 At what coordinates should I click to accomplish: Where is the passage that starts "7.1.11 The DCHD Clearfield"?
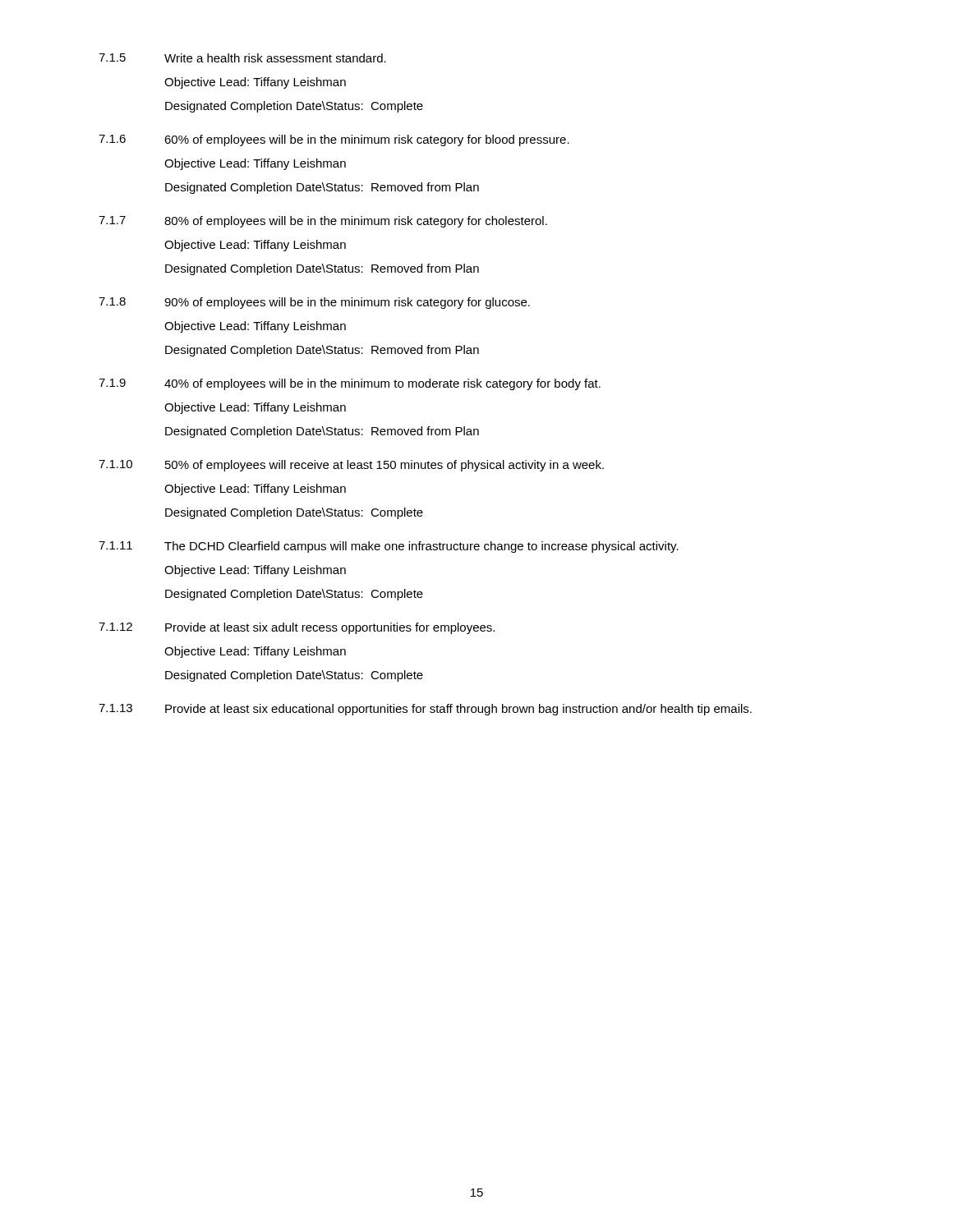pos(389,547)
